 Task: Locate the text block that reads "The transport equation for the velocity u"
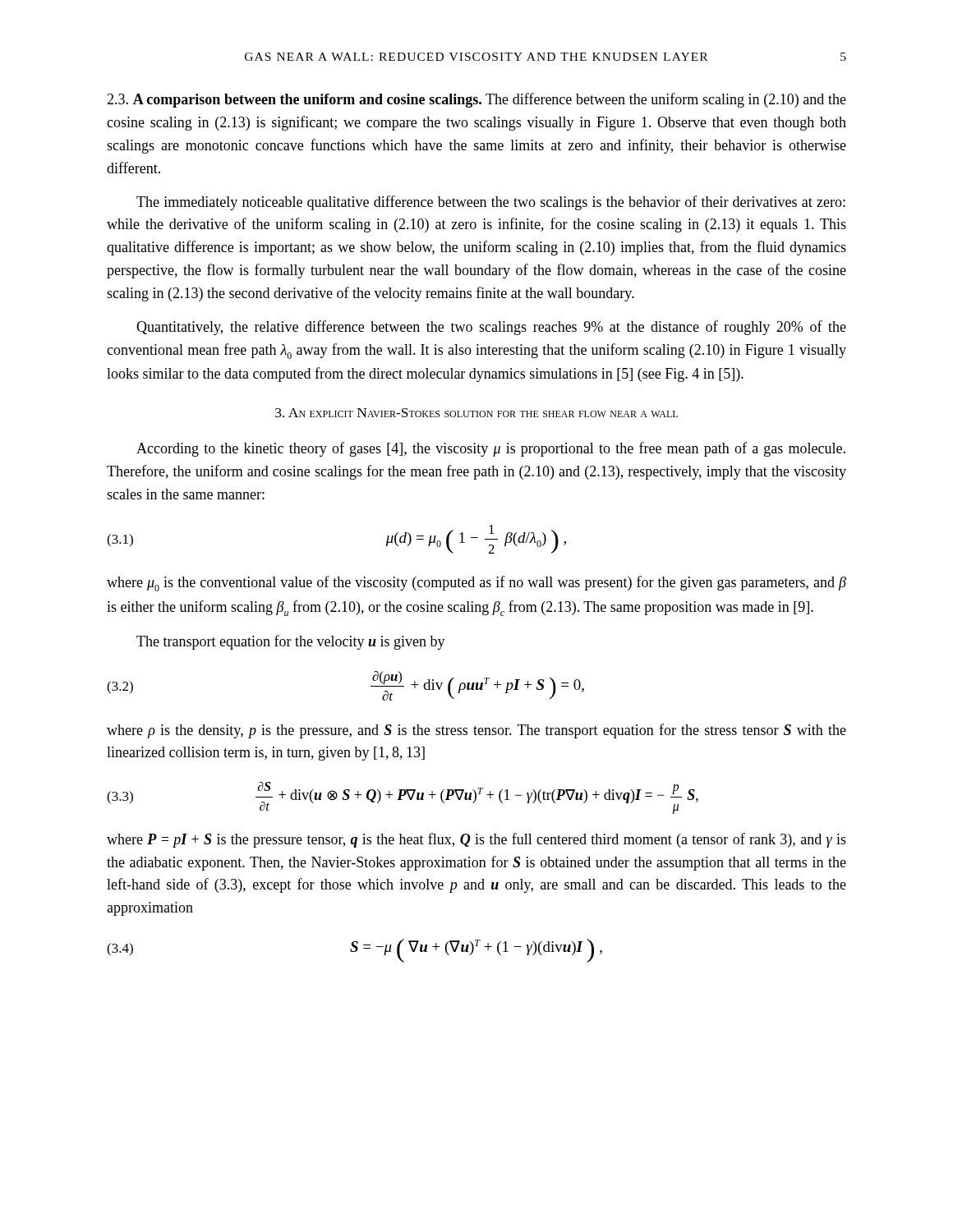(x=291, y=641)
